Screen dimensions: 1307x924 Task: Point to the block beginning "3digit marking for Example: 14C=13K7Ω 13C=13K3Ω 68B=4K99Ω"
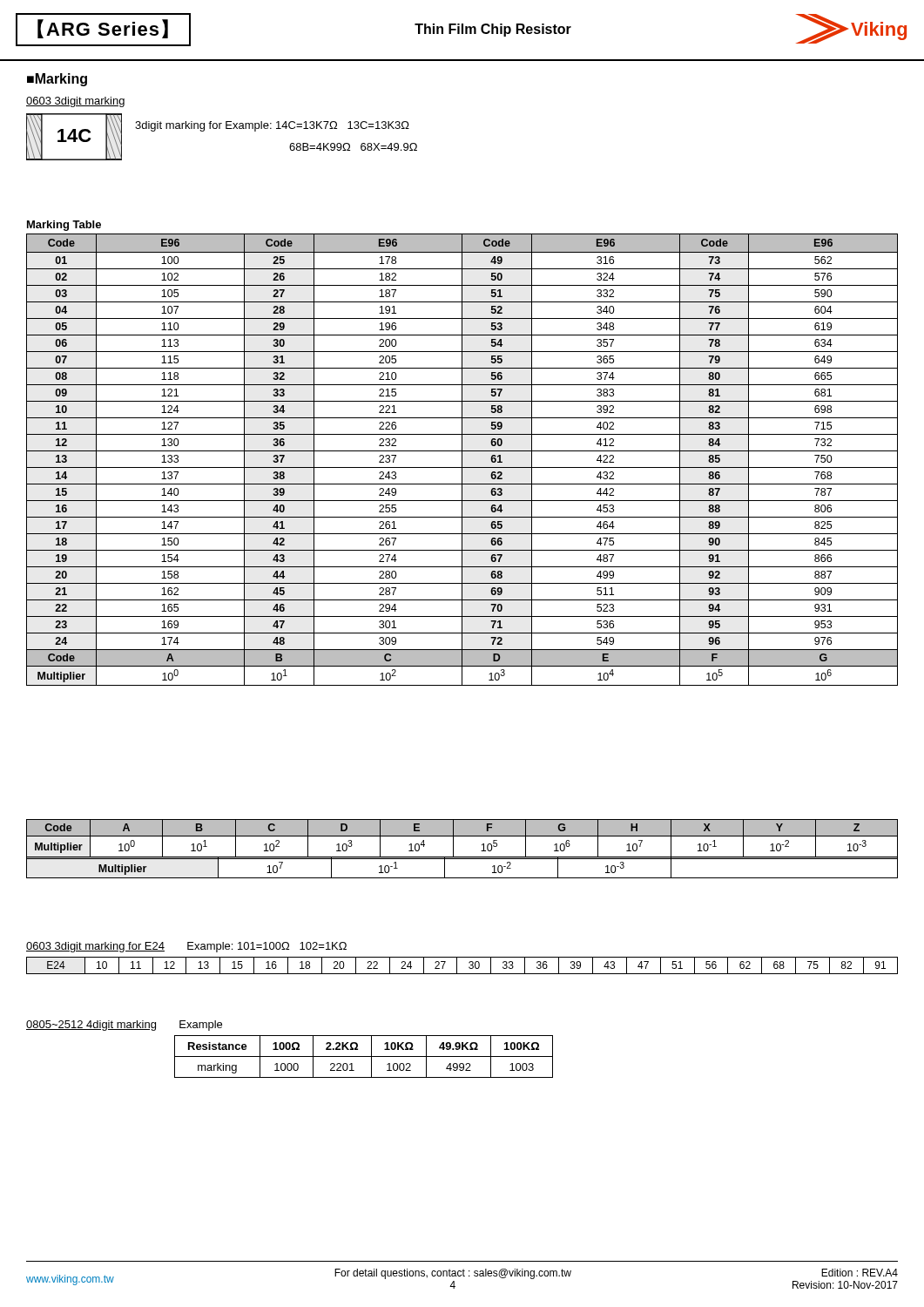coord(276,136)
